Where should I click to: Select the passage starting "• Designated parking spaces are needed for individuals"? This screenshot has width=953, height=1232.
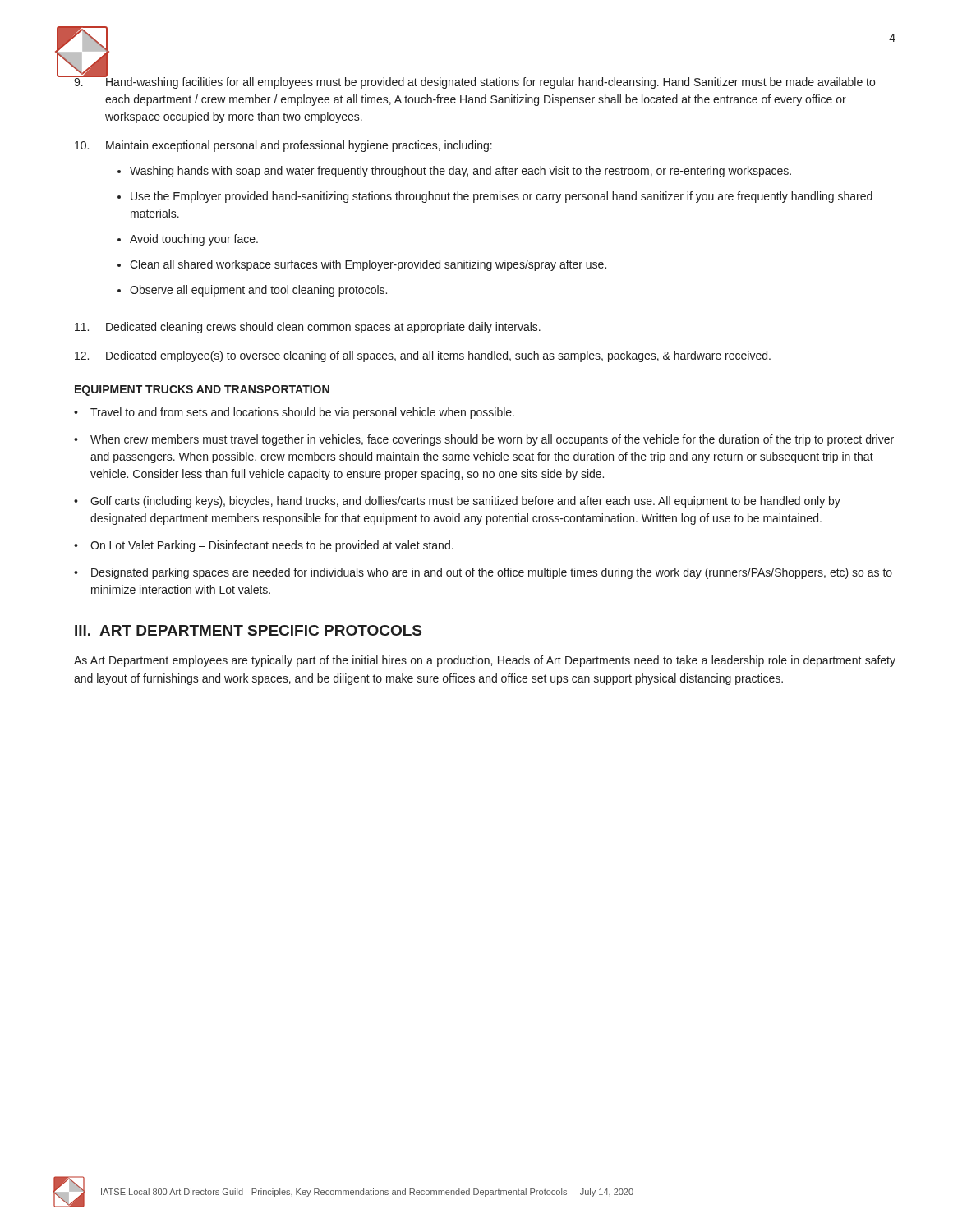(485, 582)
